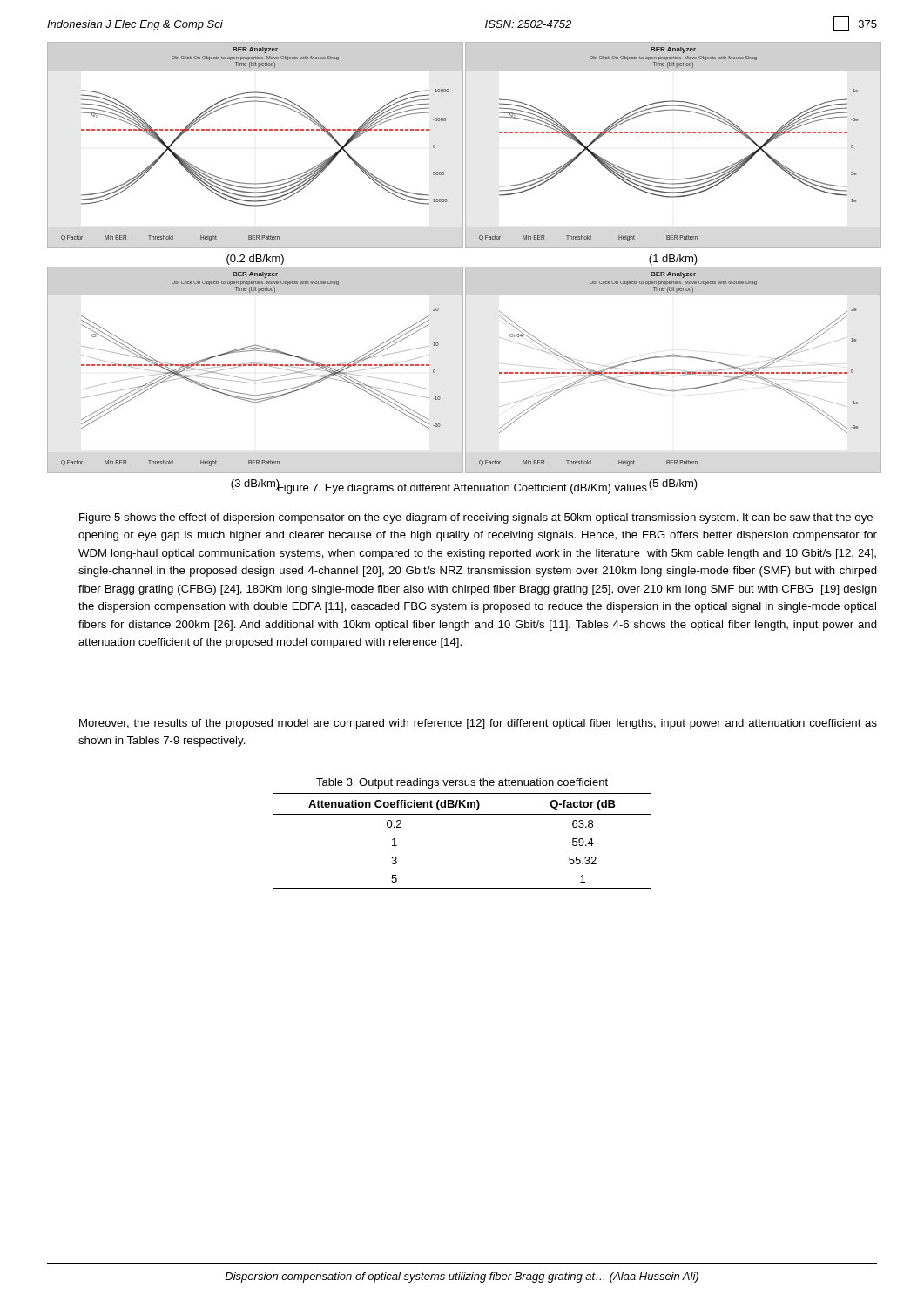
Task: Point to the text block starting "Figure 5 shows the effect"
Action: click(x=478, y=580)
